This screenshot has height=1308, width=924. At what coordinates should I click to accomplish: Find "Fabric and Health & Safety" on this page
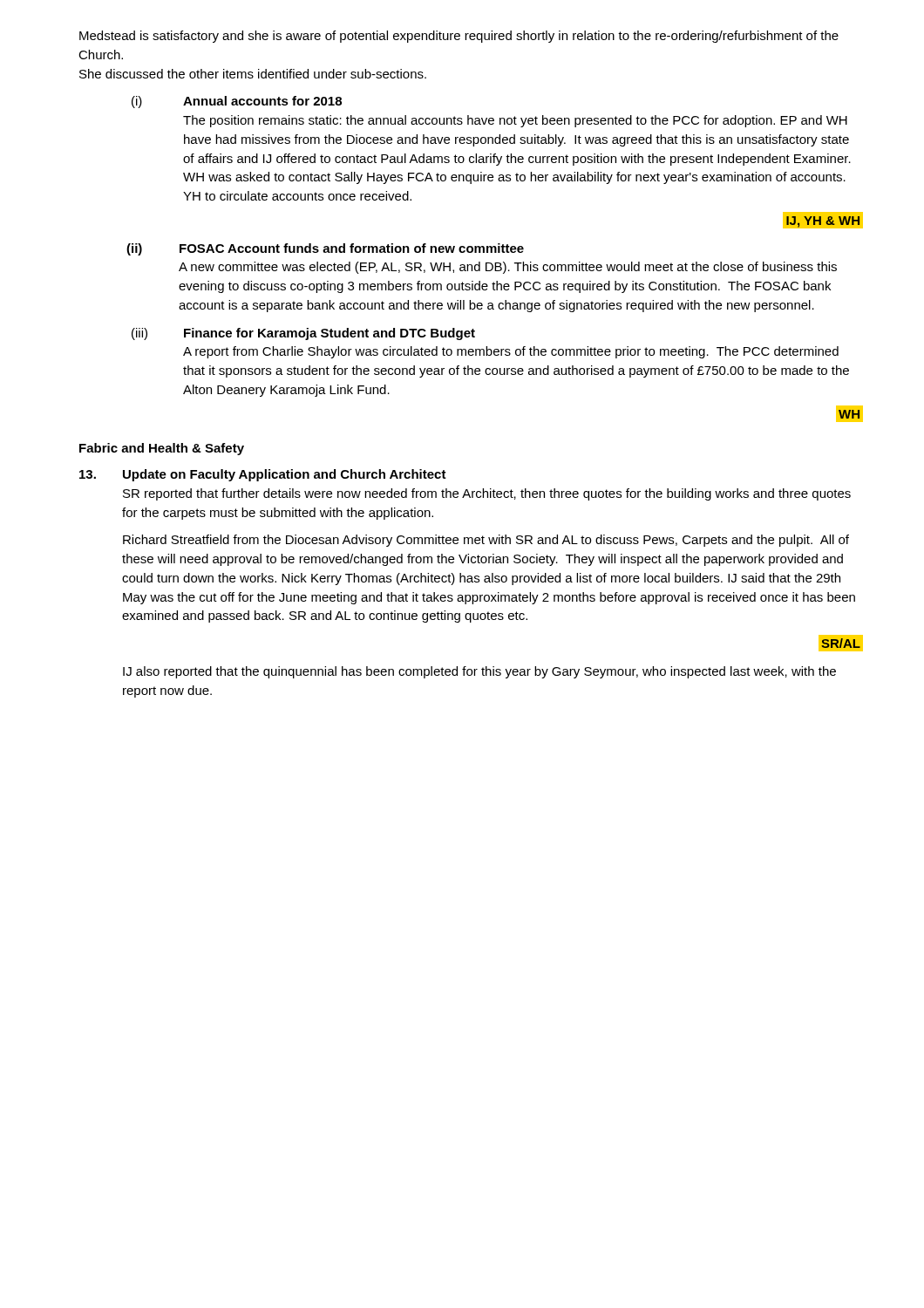pos(162,449)
